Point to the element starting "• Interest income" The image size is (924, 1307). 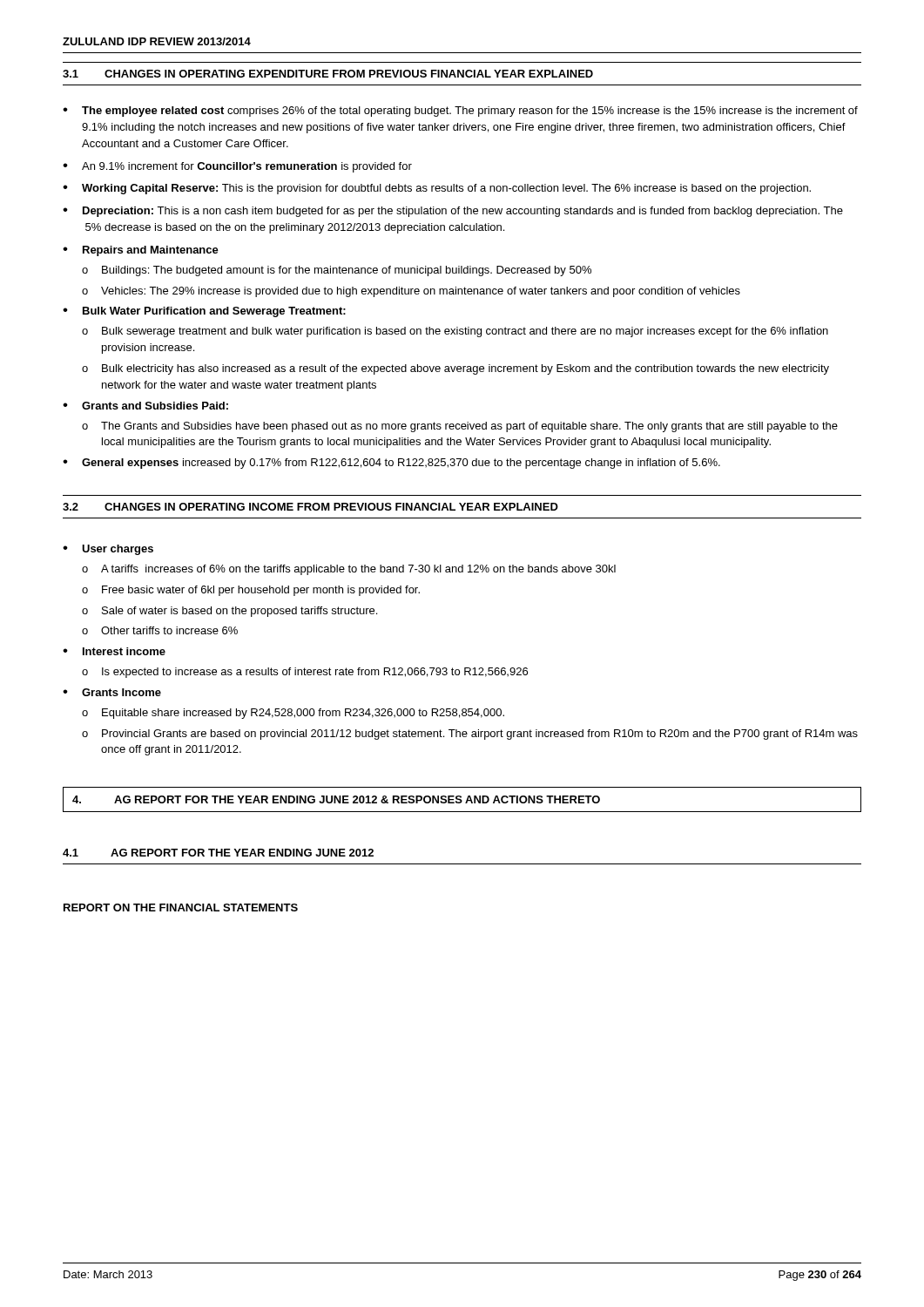(x=114, y=652)
